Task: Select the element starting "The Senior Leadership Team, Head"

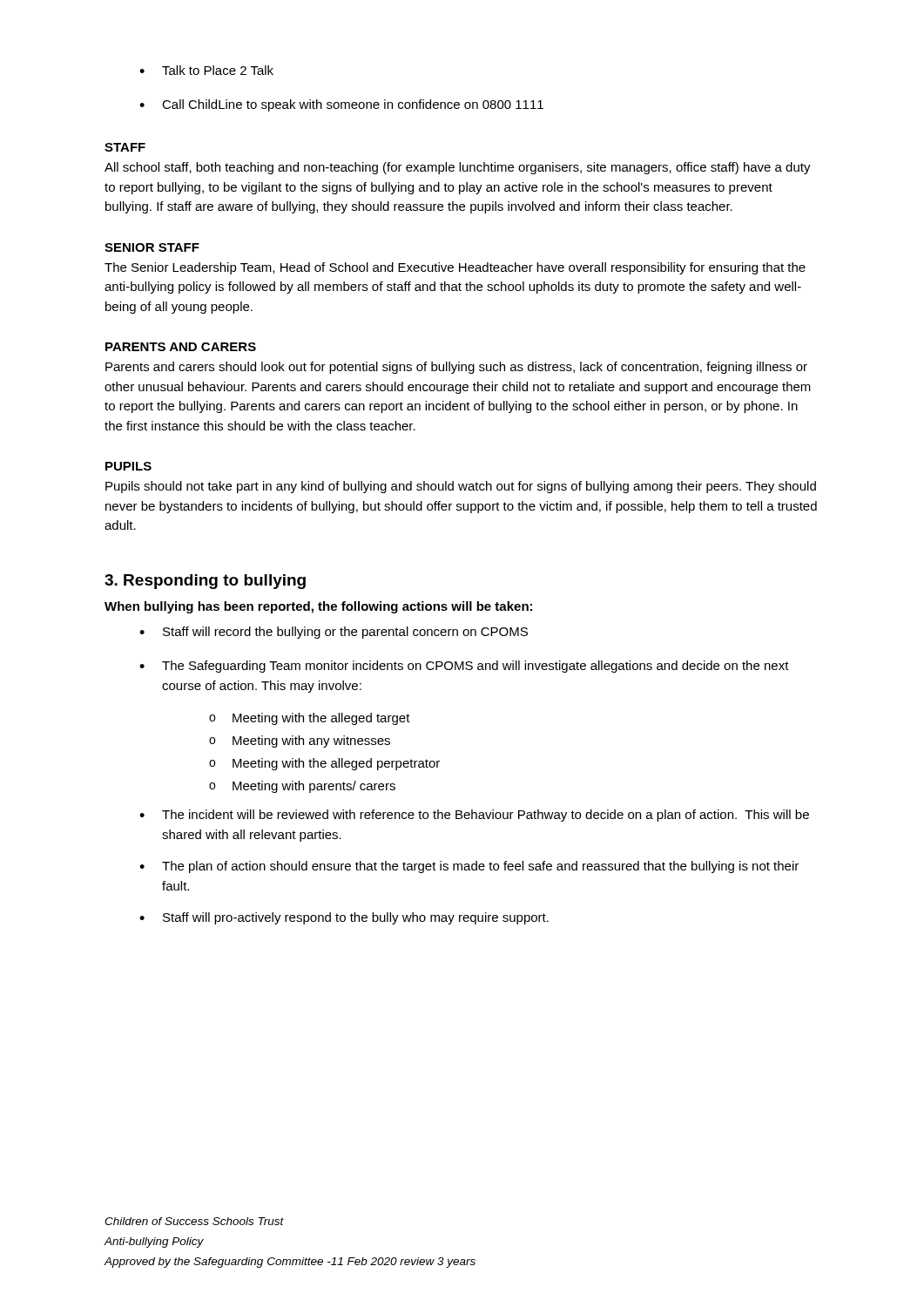Action: 455,287
